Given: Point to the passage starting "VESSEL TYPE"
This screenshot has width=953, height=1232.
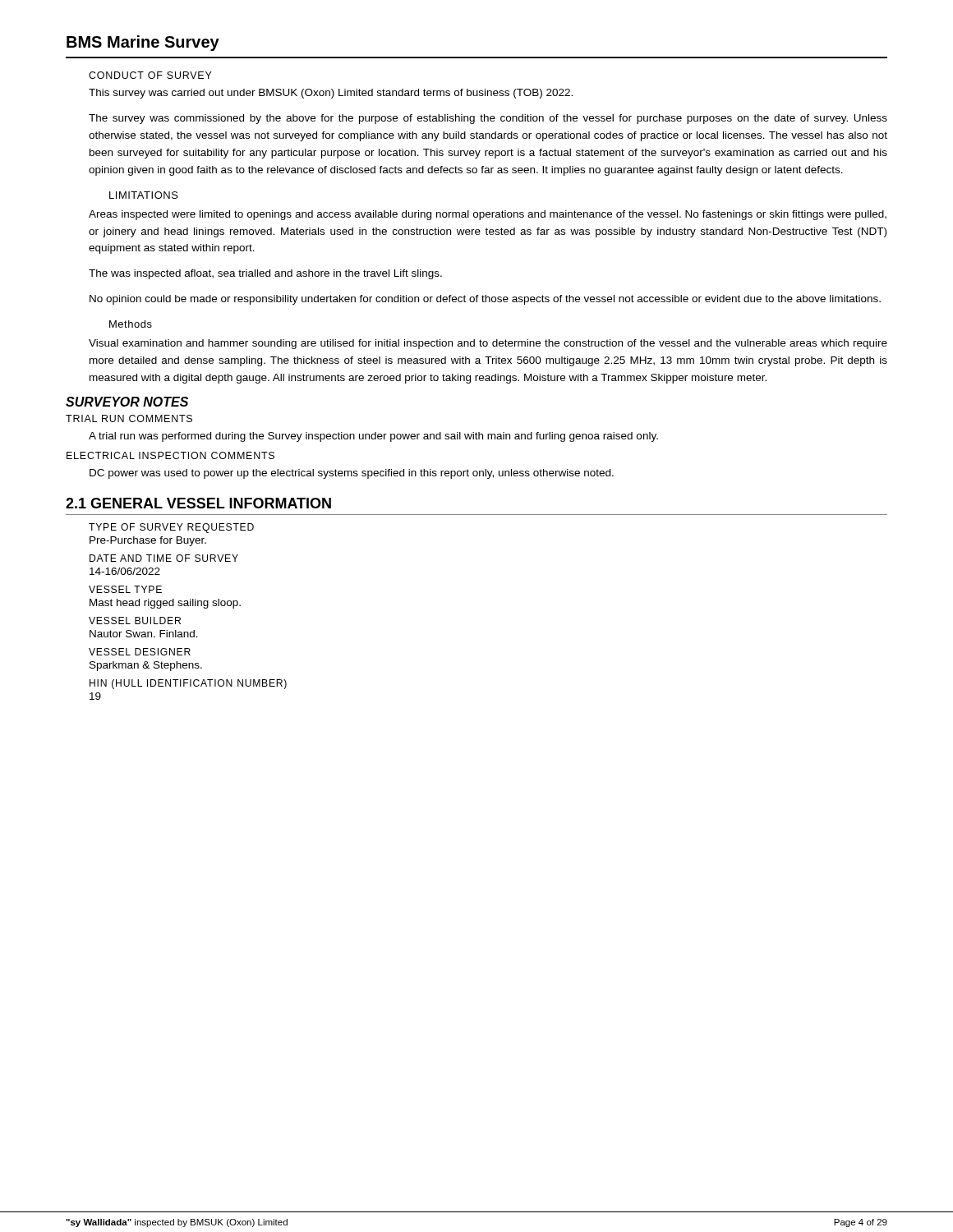Looking at the screenshot, I should [125, 589].
